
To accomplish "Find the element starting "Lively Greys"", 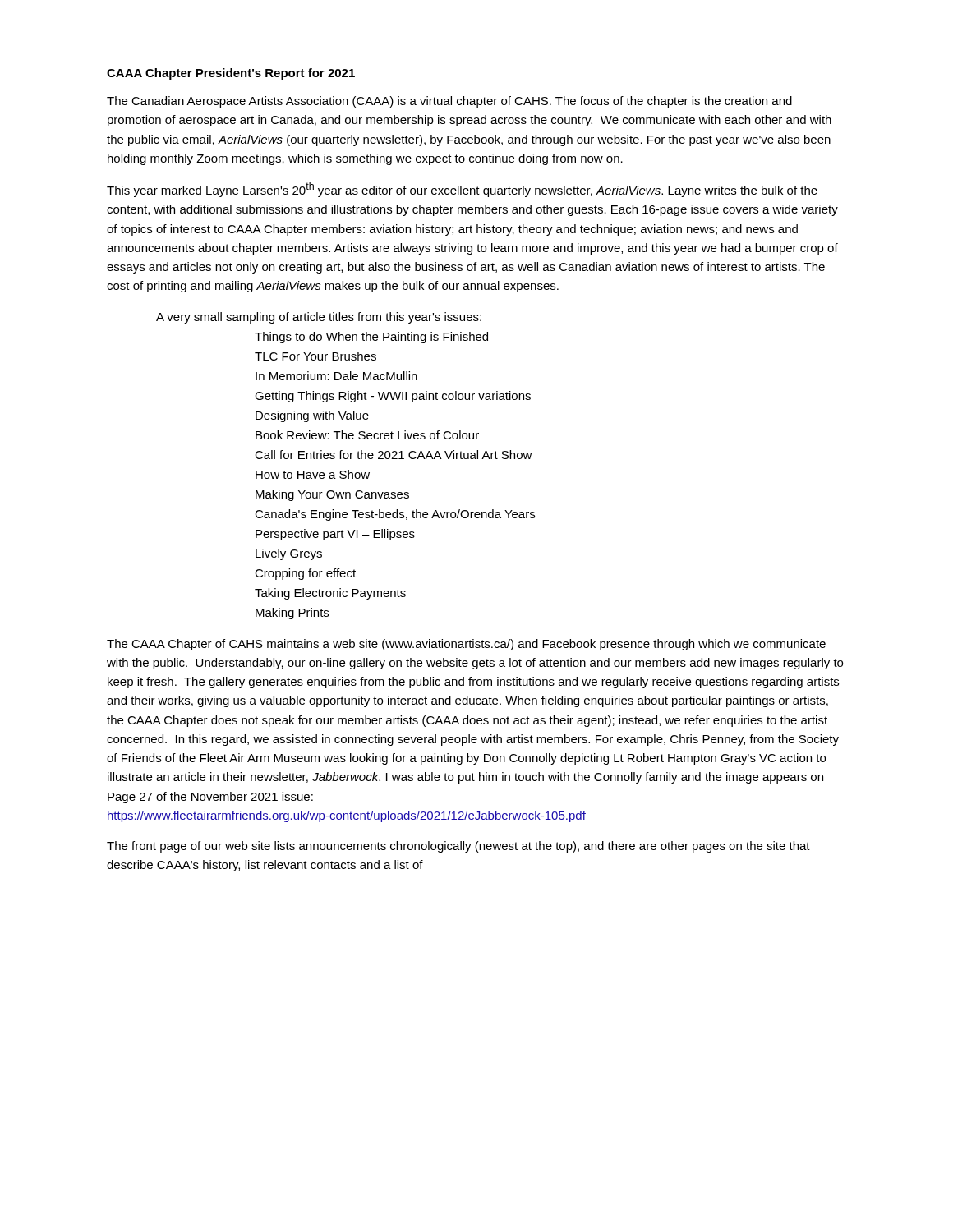I will pos(289,553).
